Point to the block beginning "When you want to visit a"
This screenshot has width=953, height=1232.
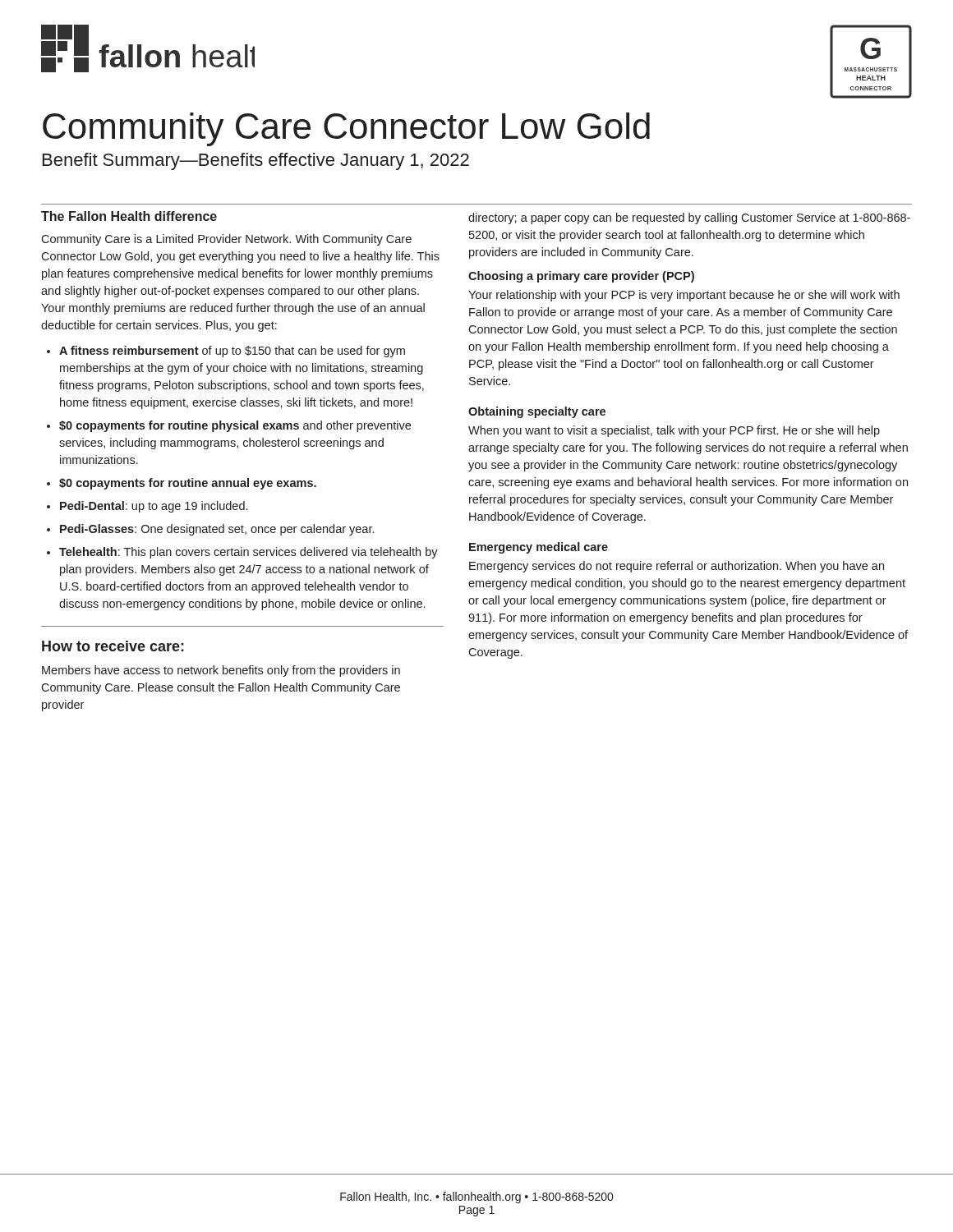point(688,474)
